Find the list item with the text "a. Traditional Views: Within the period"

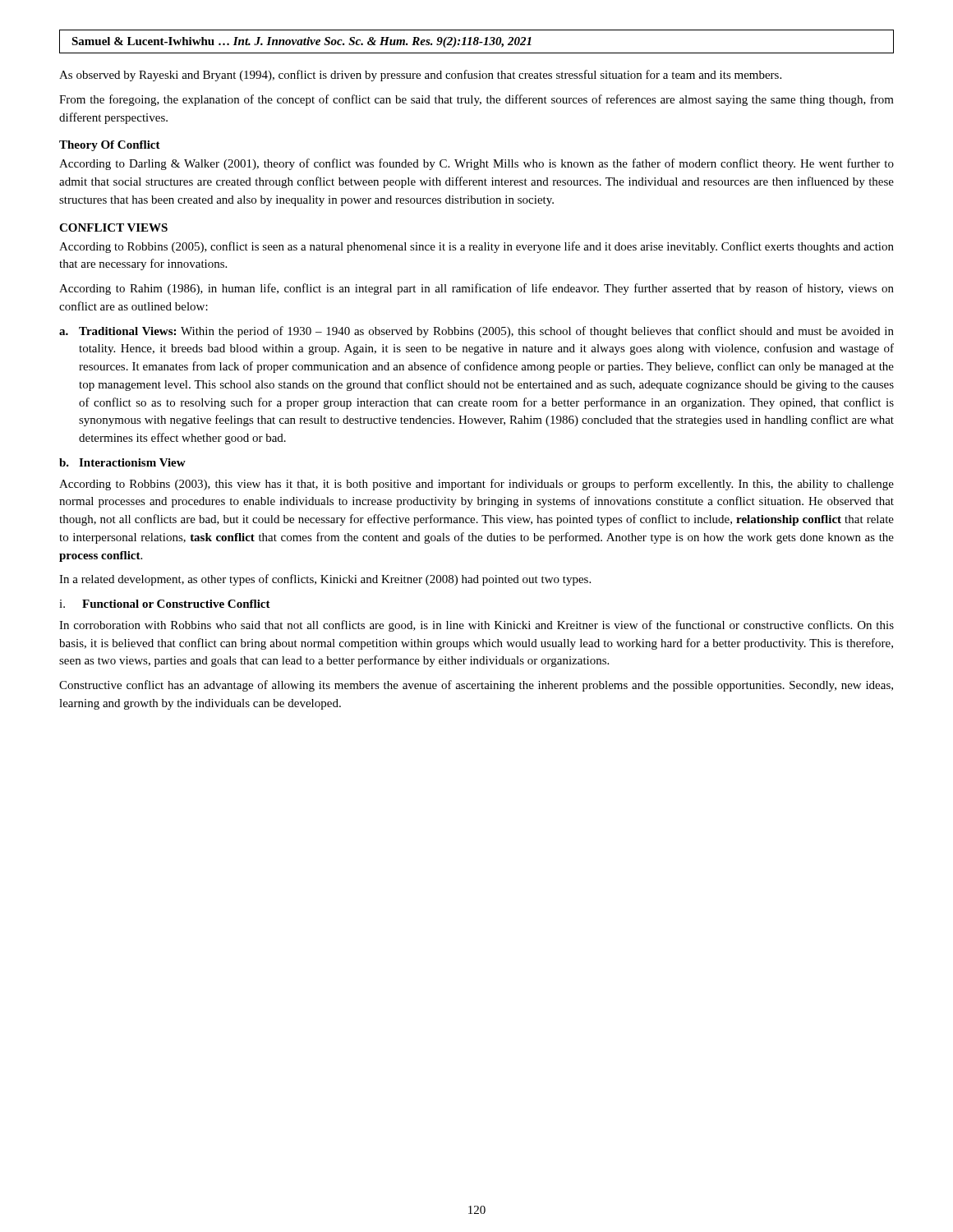[476, 385]
